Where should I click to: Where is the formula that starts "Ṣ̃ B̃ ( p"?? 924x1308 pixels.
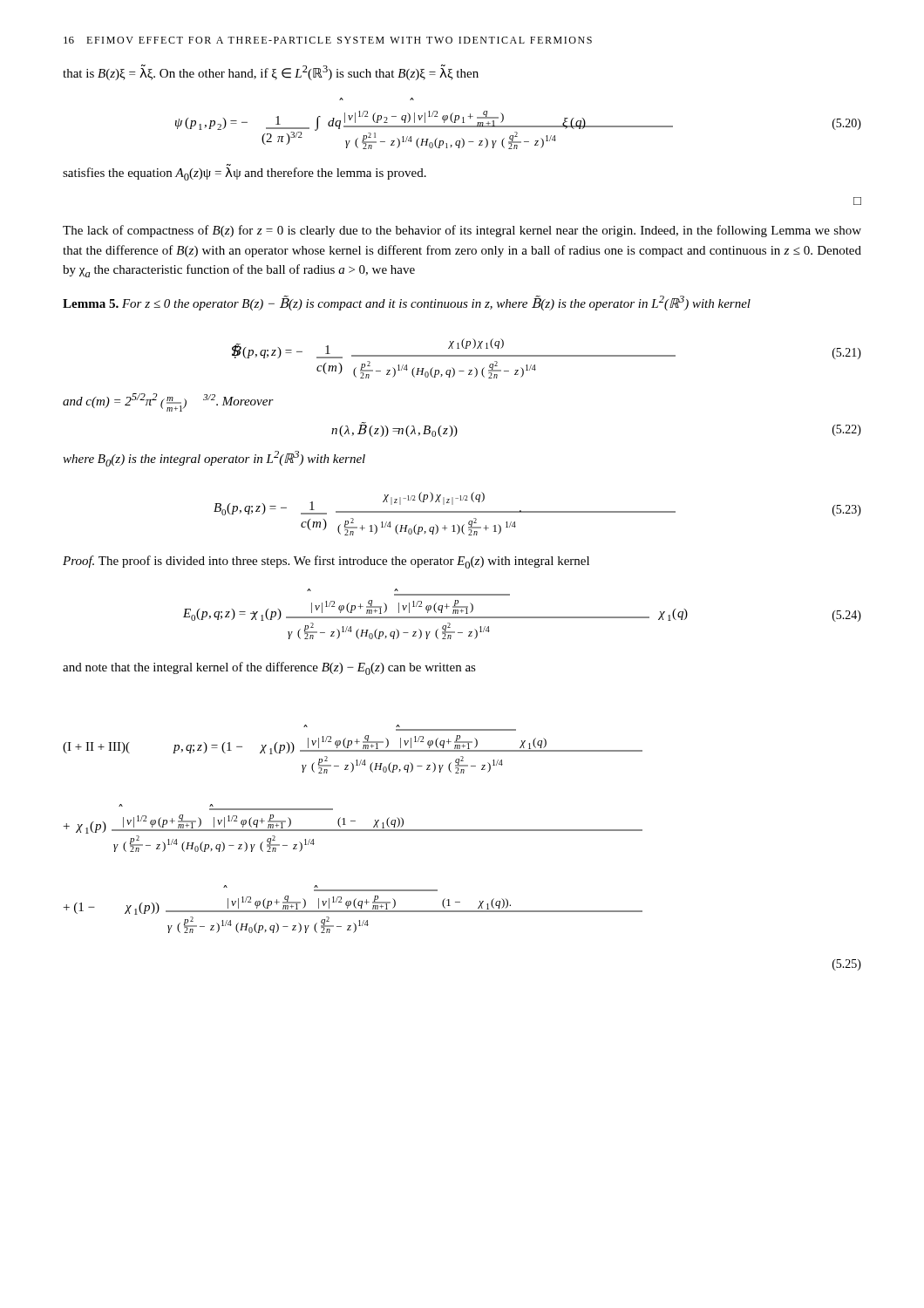(546, 352)
